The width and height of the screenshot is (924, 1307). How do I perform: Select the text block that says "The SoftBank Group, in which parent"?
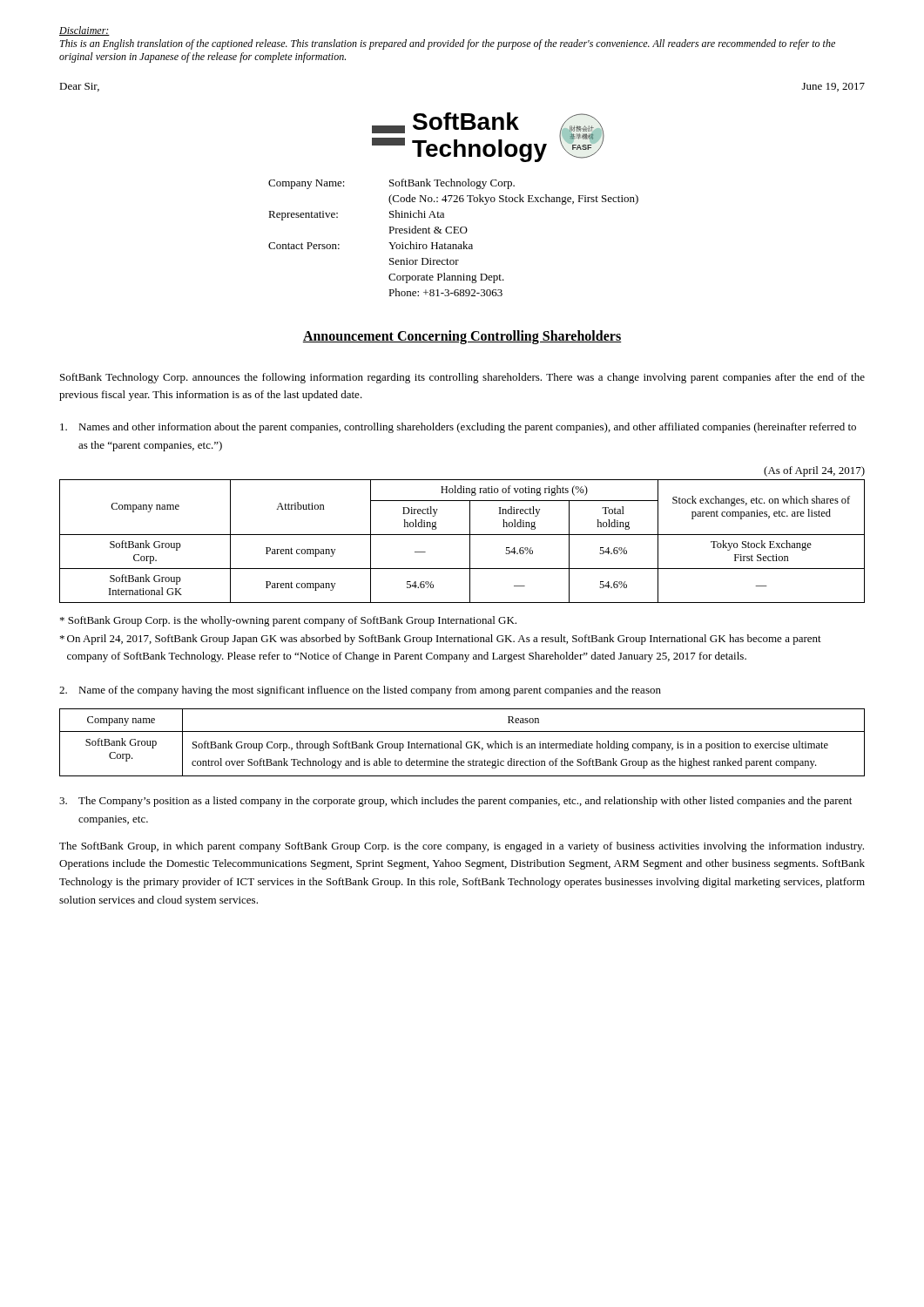(462, 872)
